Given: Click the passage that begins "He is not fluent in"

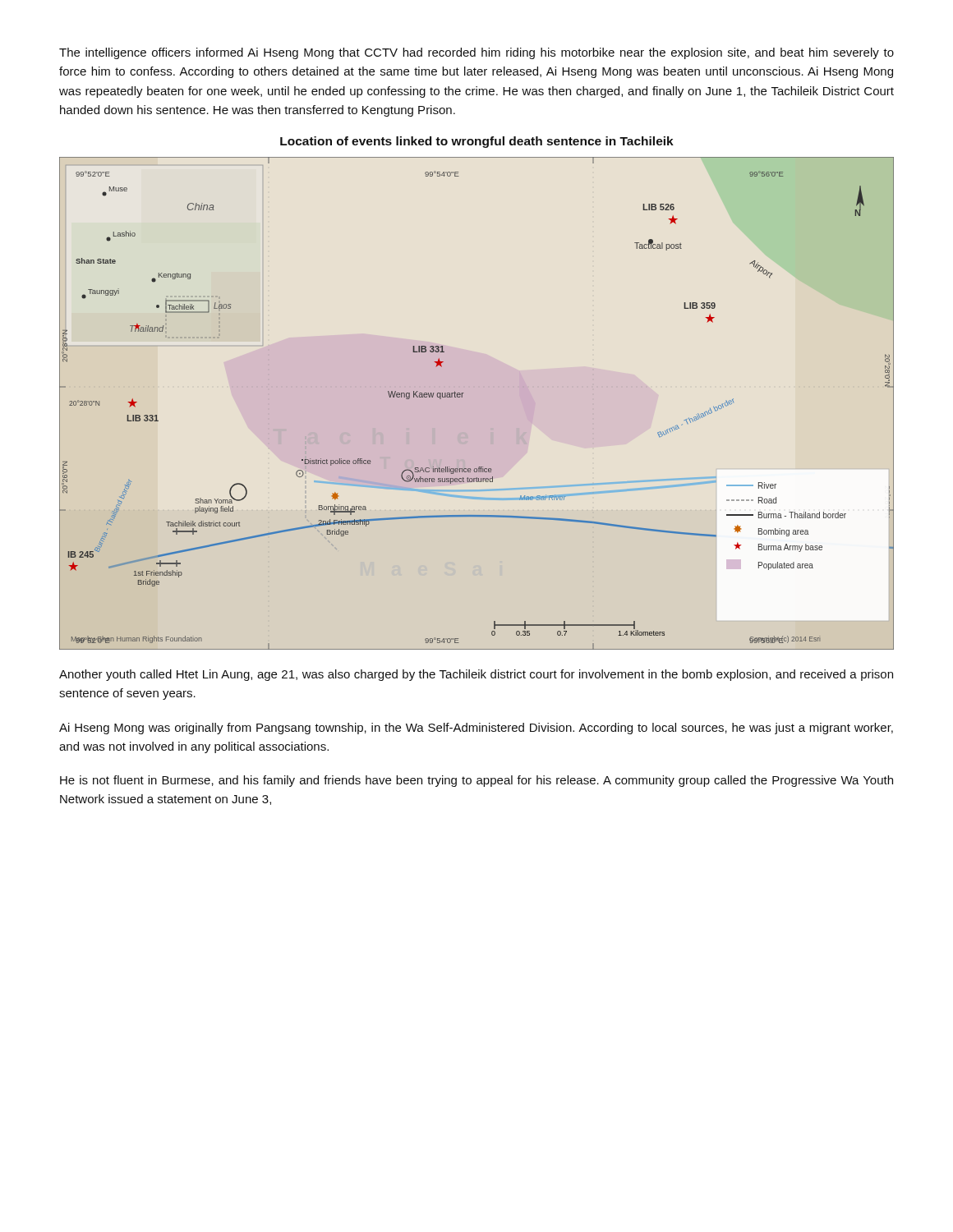Looking at the screenshot, I should click(x=476, y=789).
